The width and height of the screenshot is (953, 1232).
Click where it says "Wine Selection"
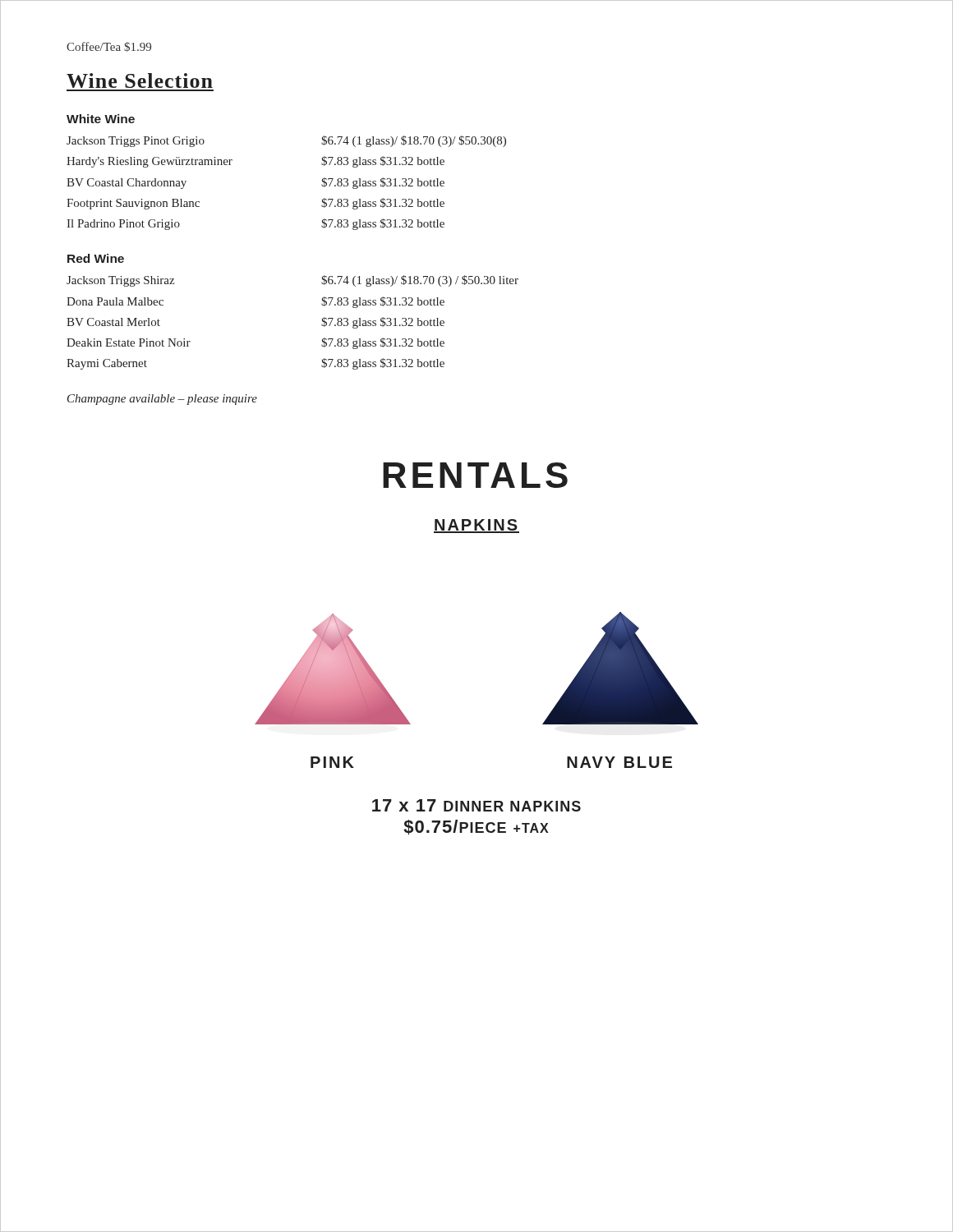pos(140,81)
